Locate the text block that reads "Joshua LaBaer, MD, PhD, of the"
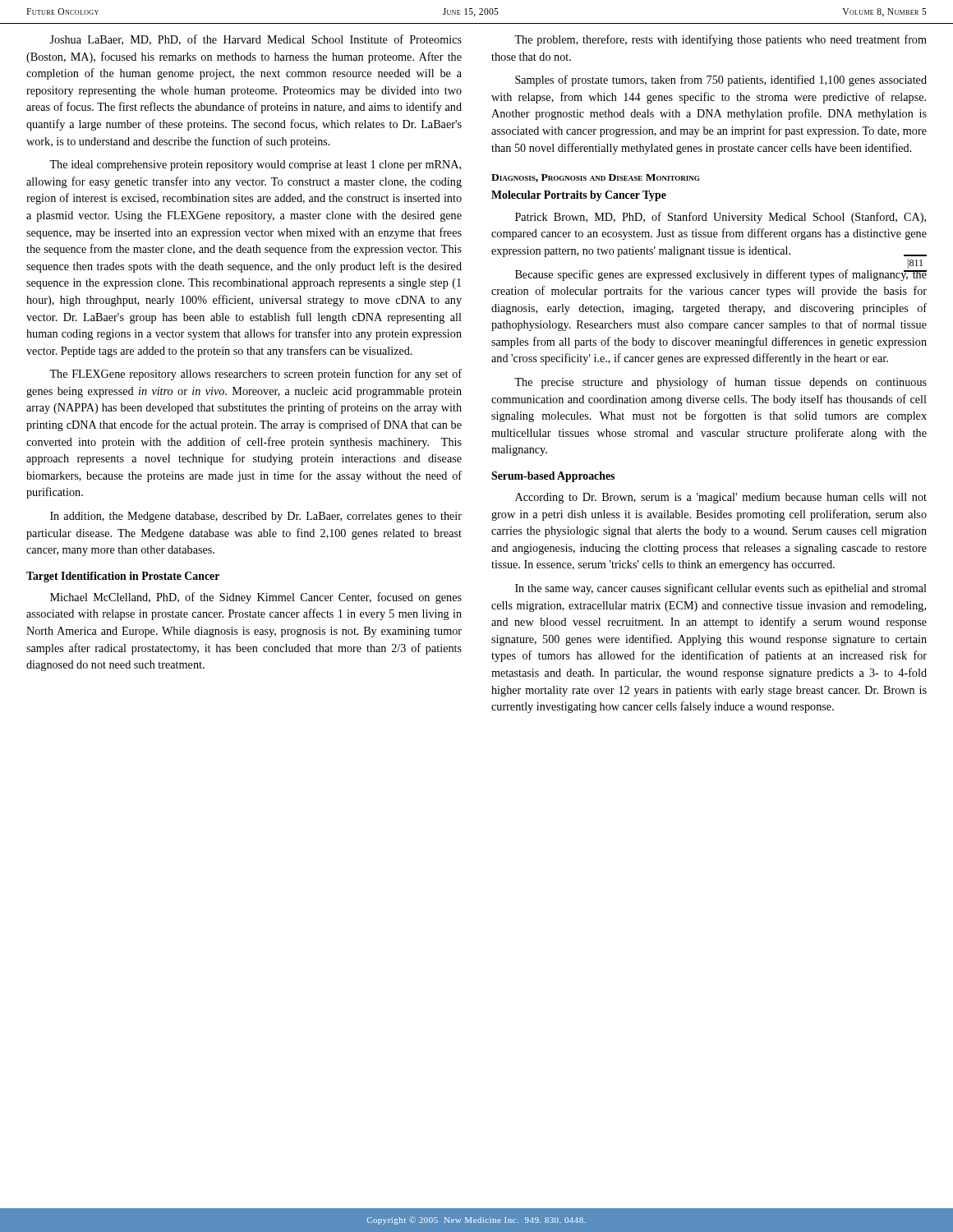The height and width of the screenshot is (1232, 953). point(244,90)
